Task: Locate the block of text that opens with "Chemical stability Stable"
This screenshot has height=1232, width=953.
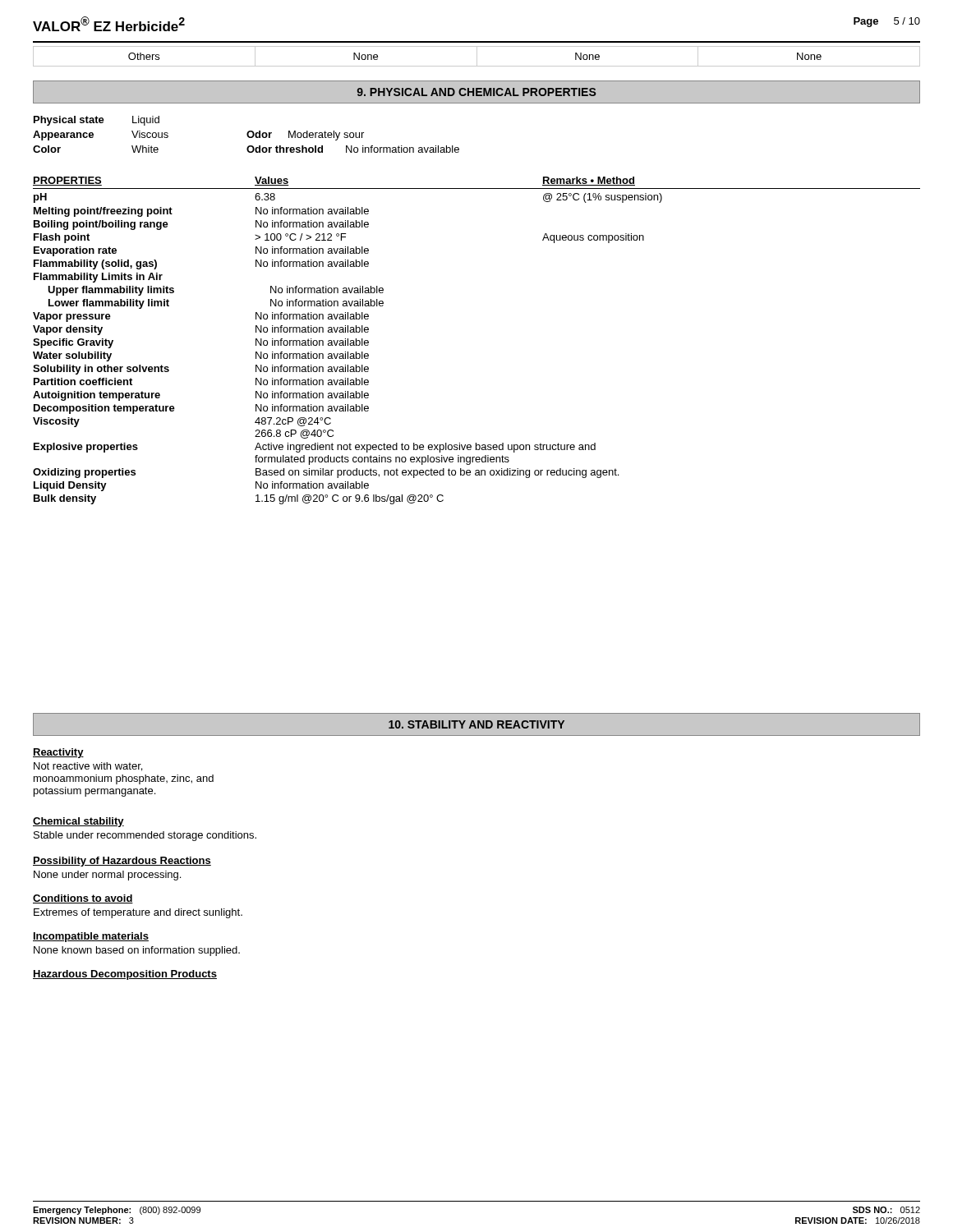Action: pyautogui.click(x=78, y=822)
